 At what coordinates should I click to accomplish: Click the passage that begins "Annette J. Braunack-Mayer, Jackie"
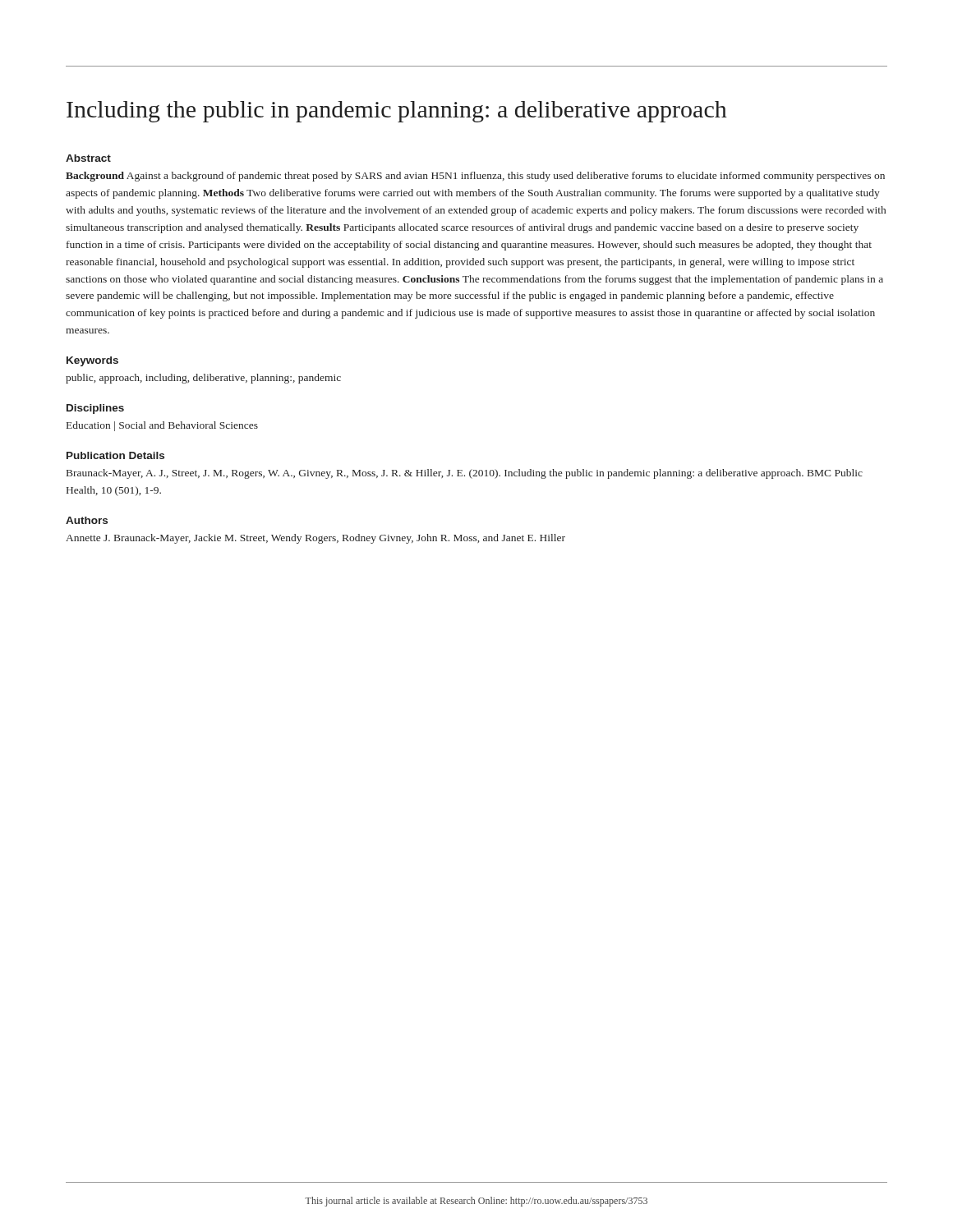click(476, 538)
